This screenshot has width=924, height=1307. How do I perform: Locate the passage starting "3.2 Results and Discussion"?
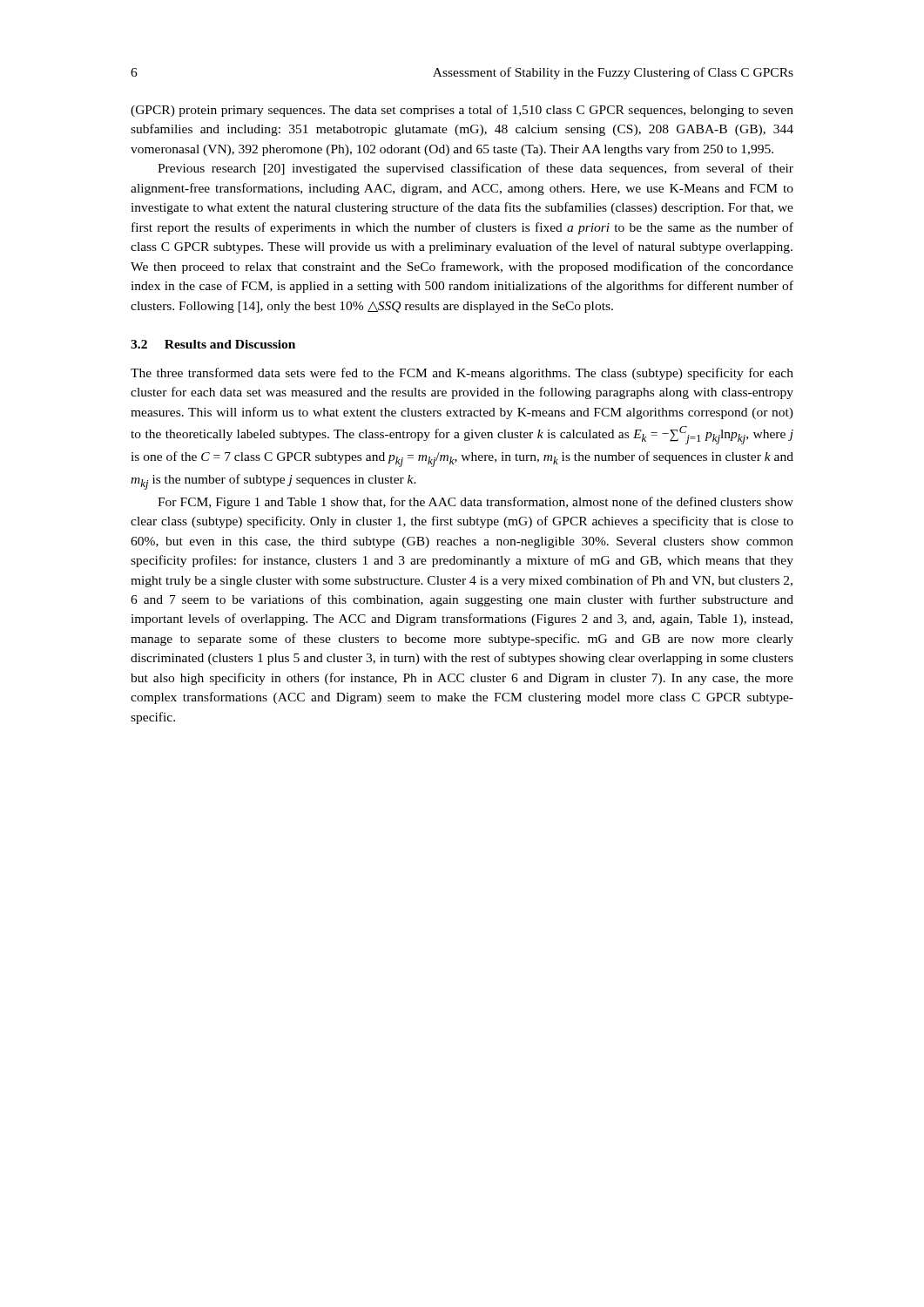(213, 344)
